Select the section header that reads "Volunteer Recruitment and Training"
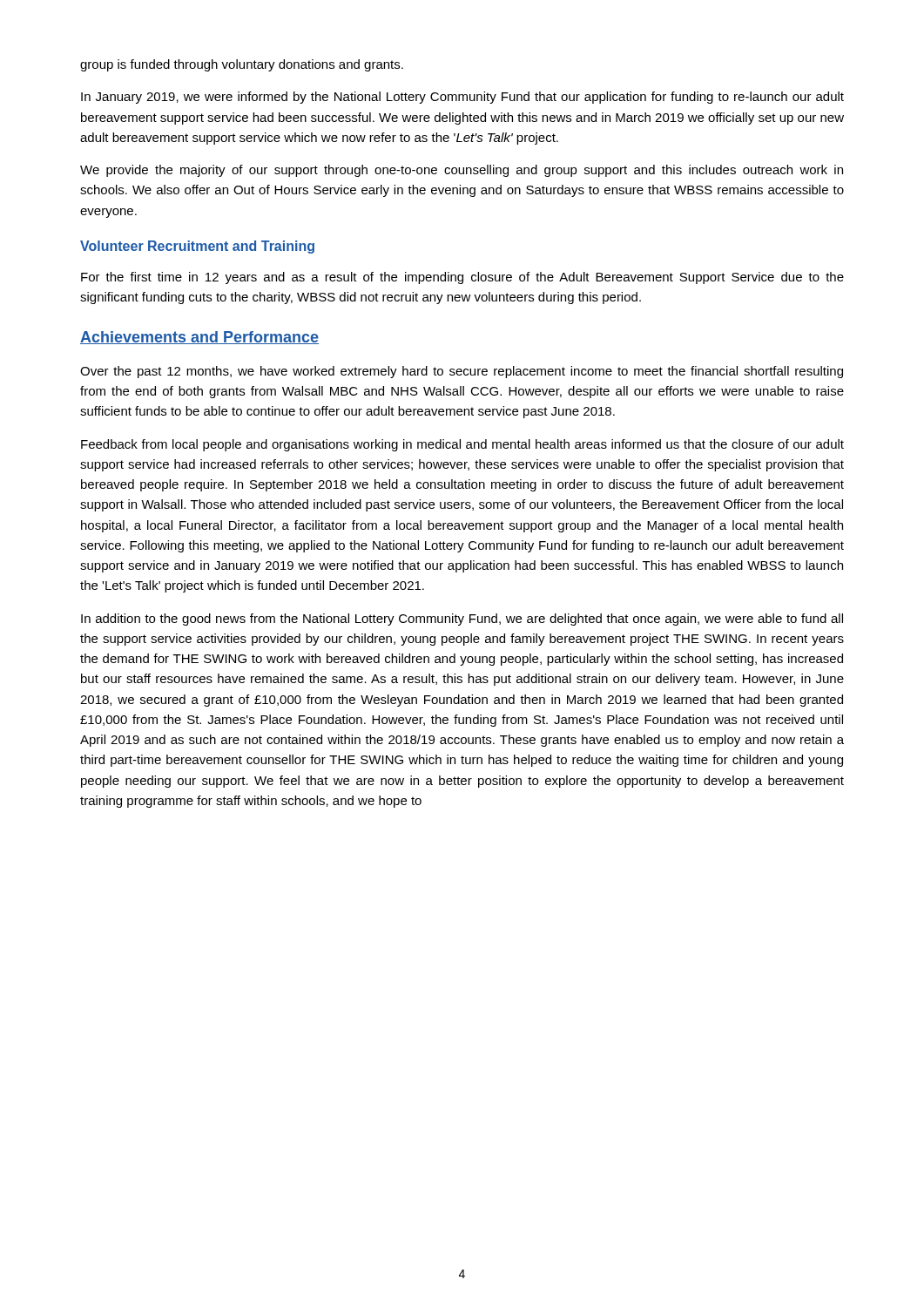Image resolution: width=924 pixels, height=1307 pixels. click(x=197, y=247)
